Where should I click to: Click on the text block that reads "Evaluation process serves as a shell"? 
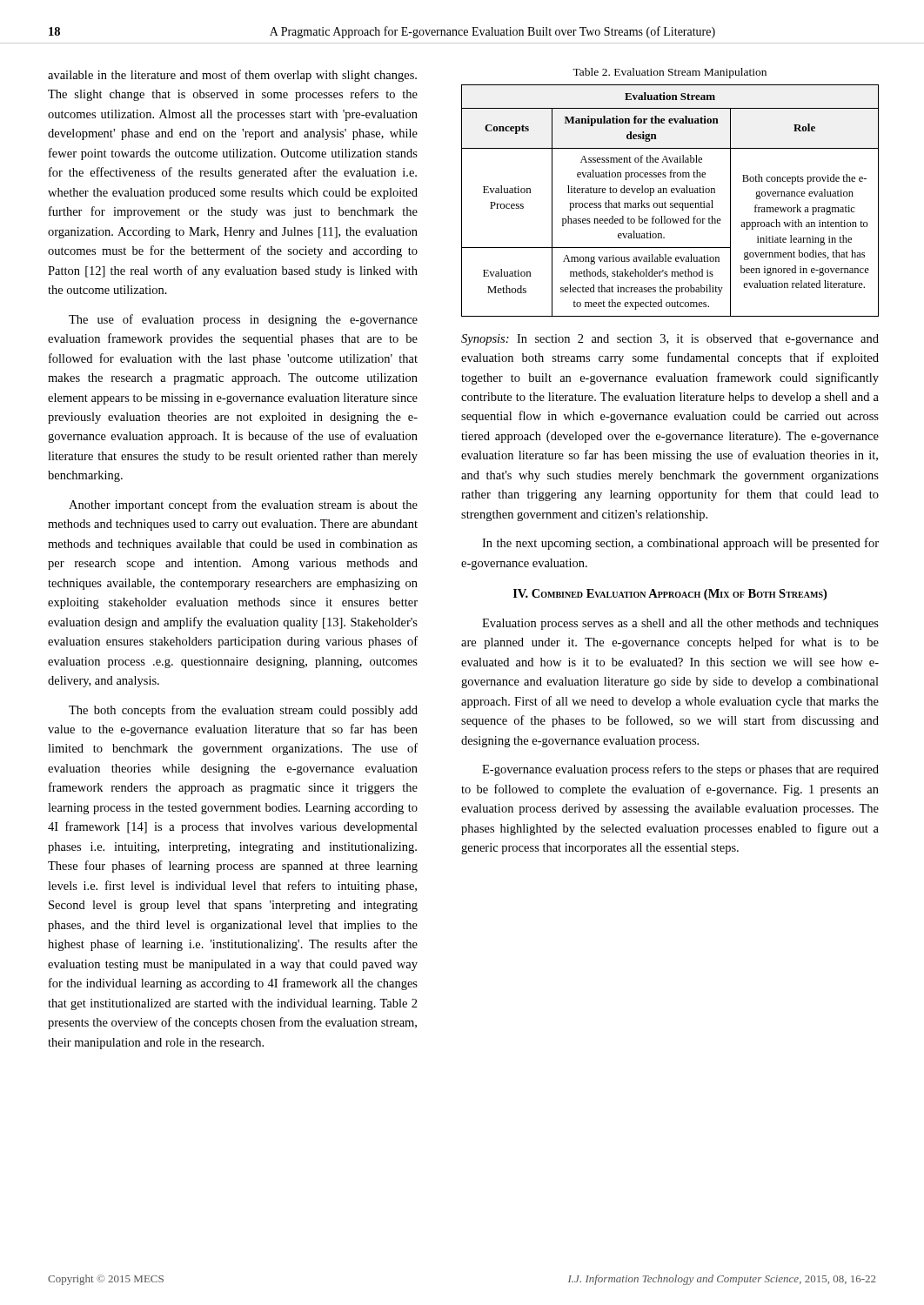[x=670, y=682]
